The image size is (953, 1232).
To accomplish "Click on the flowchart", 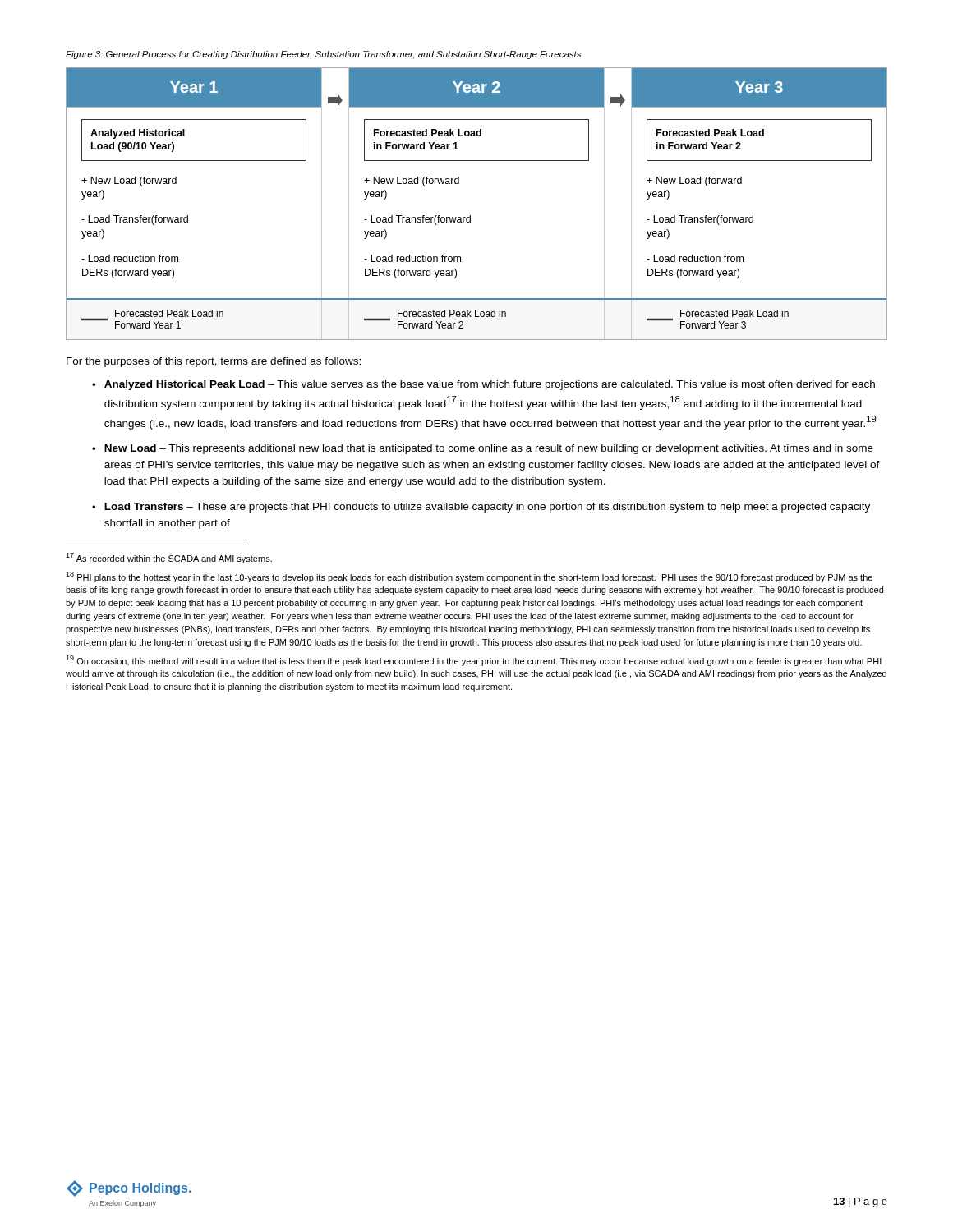I will [x=476, y=204].
